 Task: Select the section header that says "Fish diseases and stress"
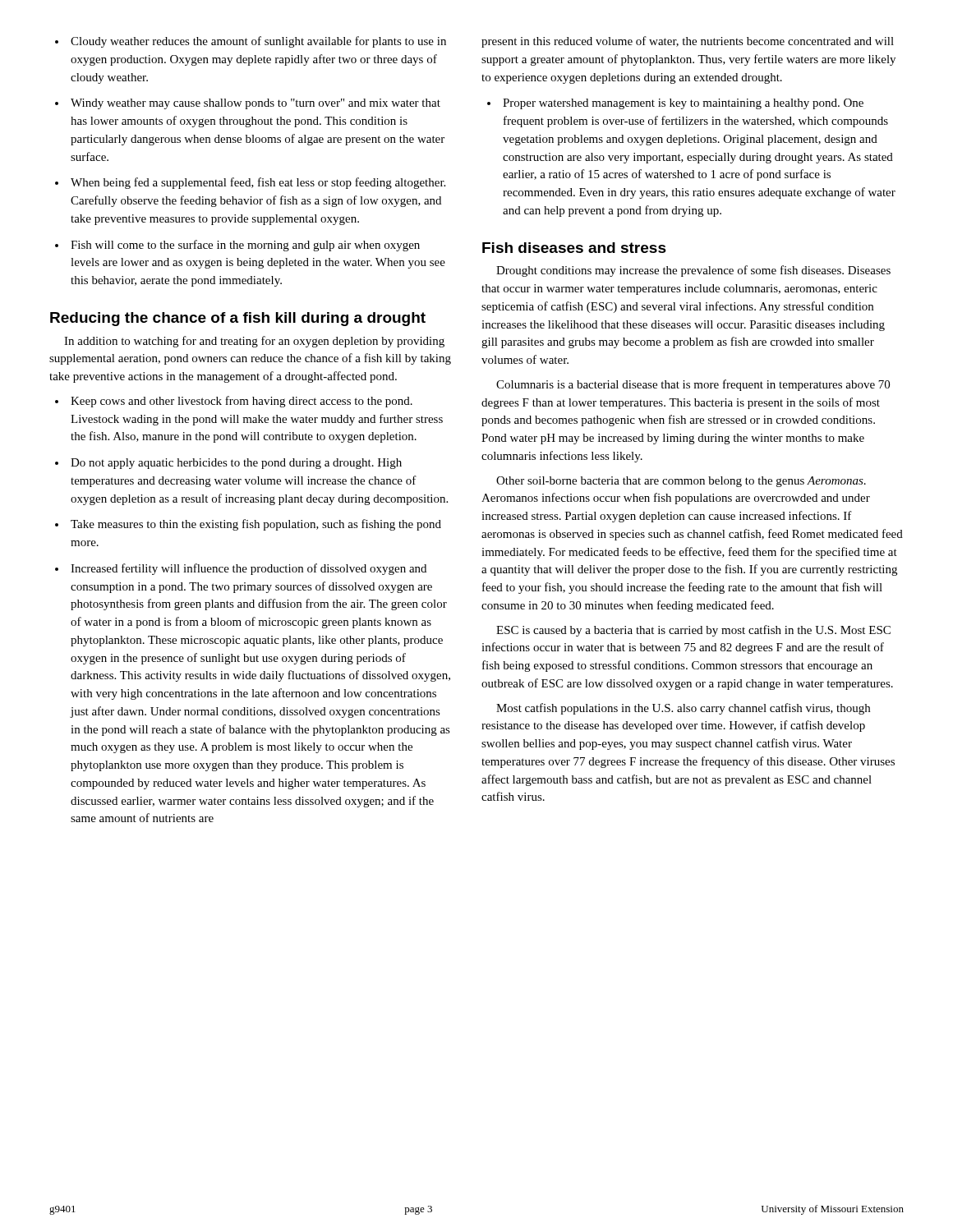click(574, 247)
